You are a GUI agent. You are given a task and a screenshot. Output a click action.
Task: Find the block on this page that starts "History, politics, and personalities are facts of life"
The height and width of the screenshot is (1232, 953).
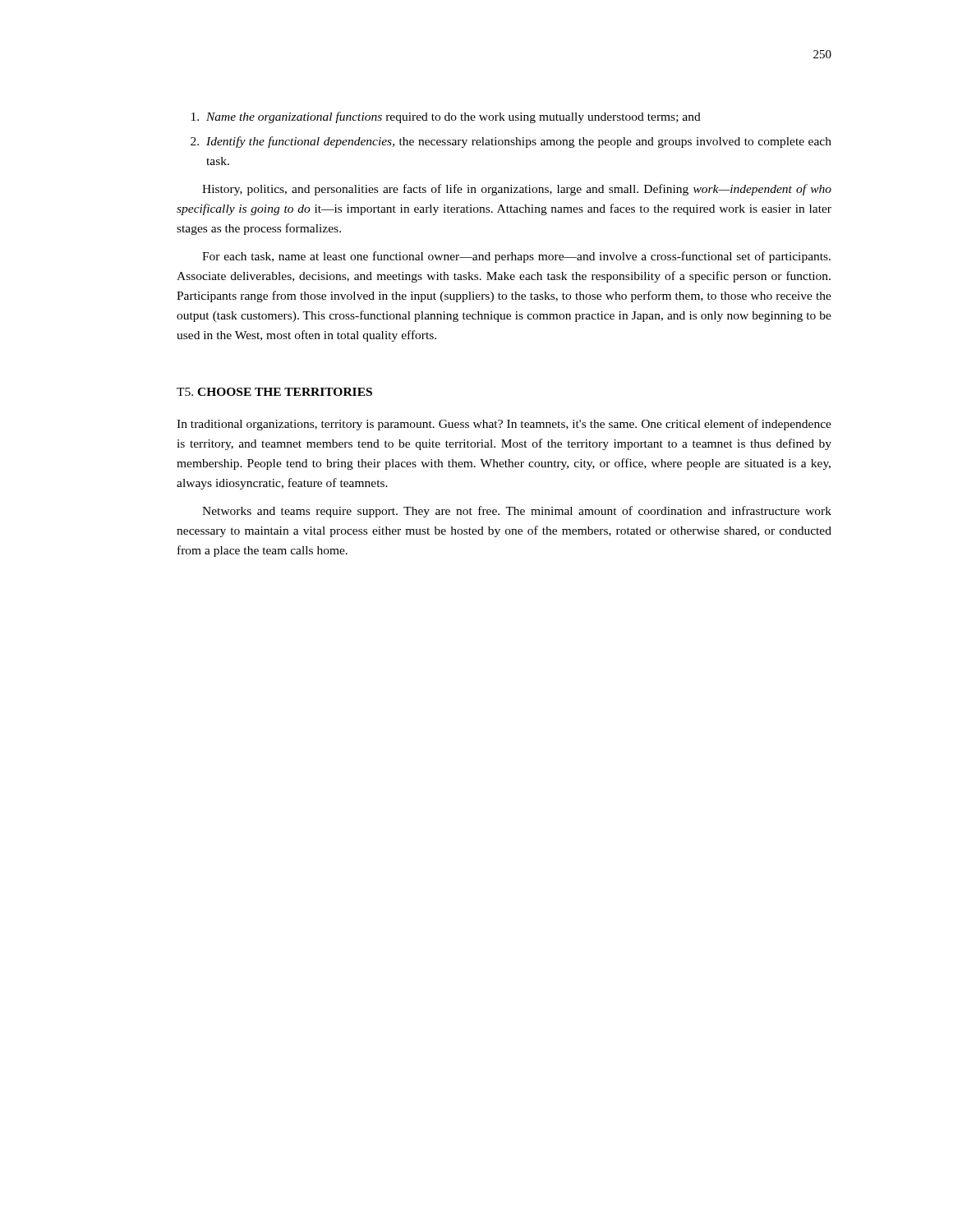click(x=504, y=208)
